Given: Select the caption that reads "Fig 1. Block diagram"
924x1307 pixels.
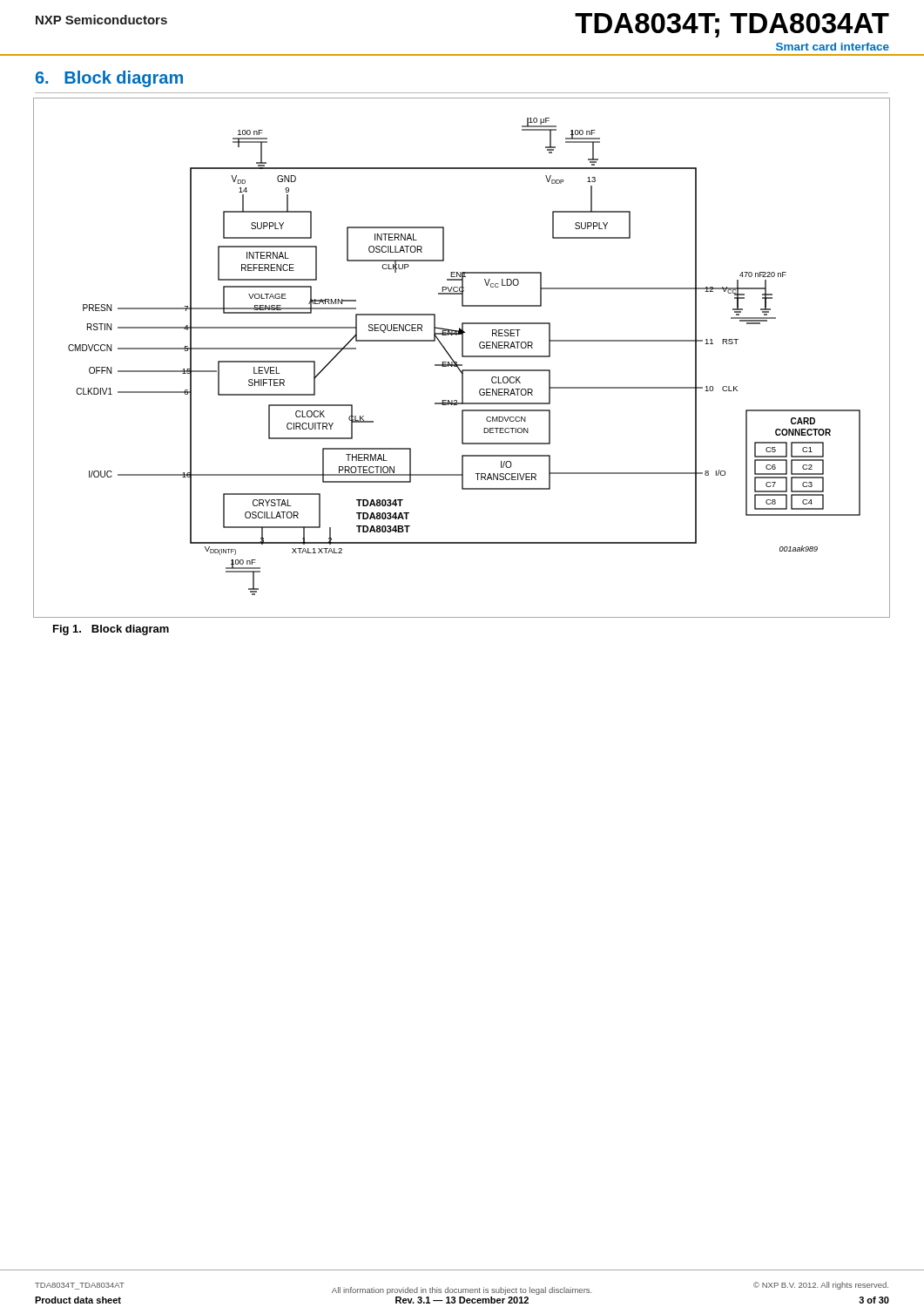Looking at the screenshot, I should point(111,629).
